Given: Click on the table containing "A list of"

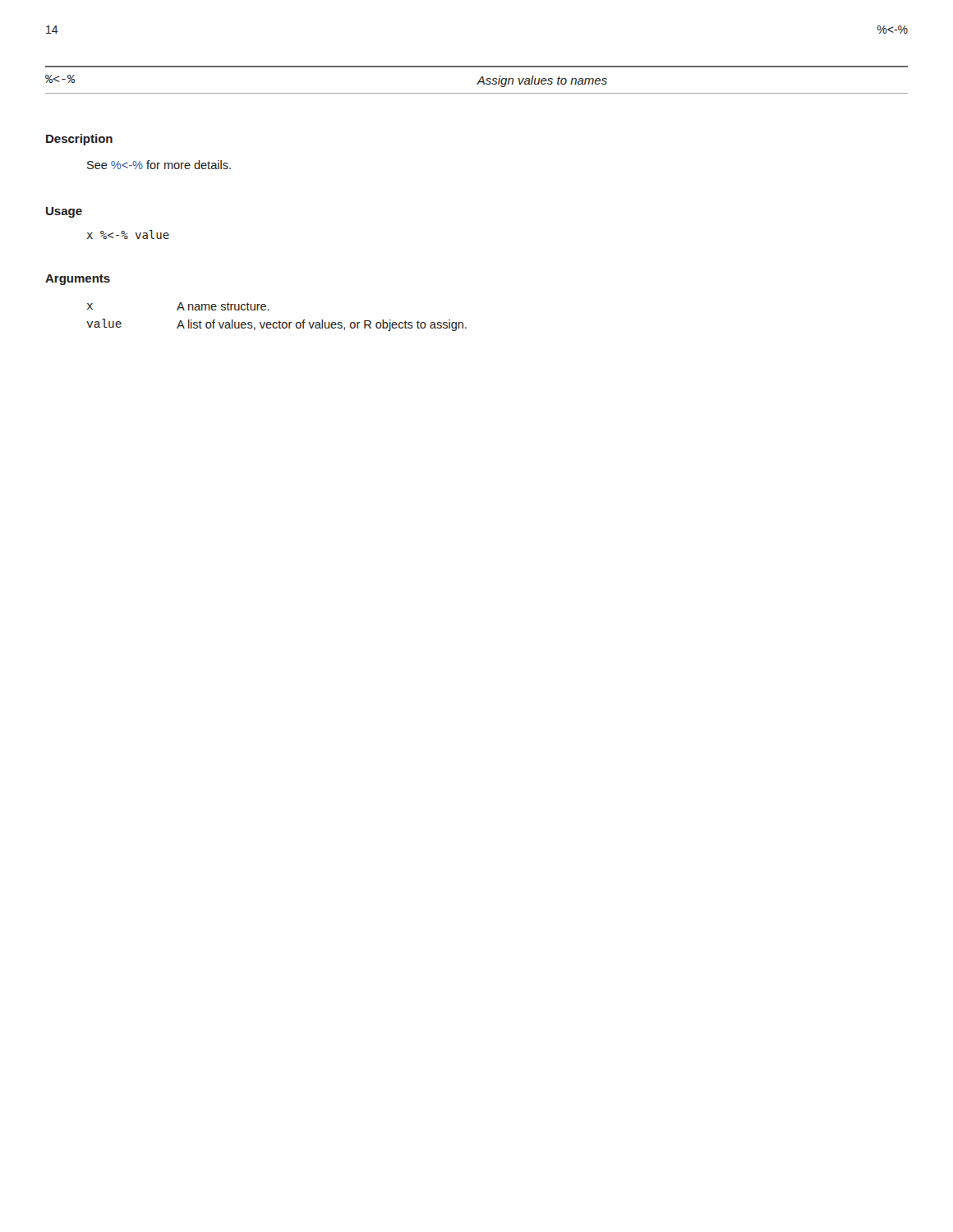Looking at the screenshot, I should coord(419,315).
